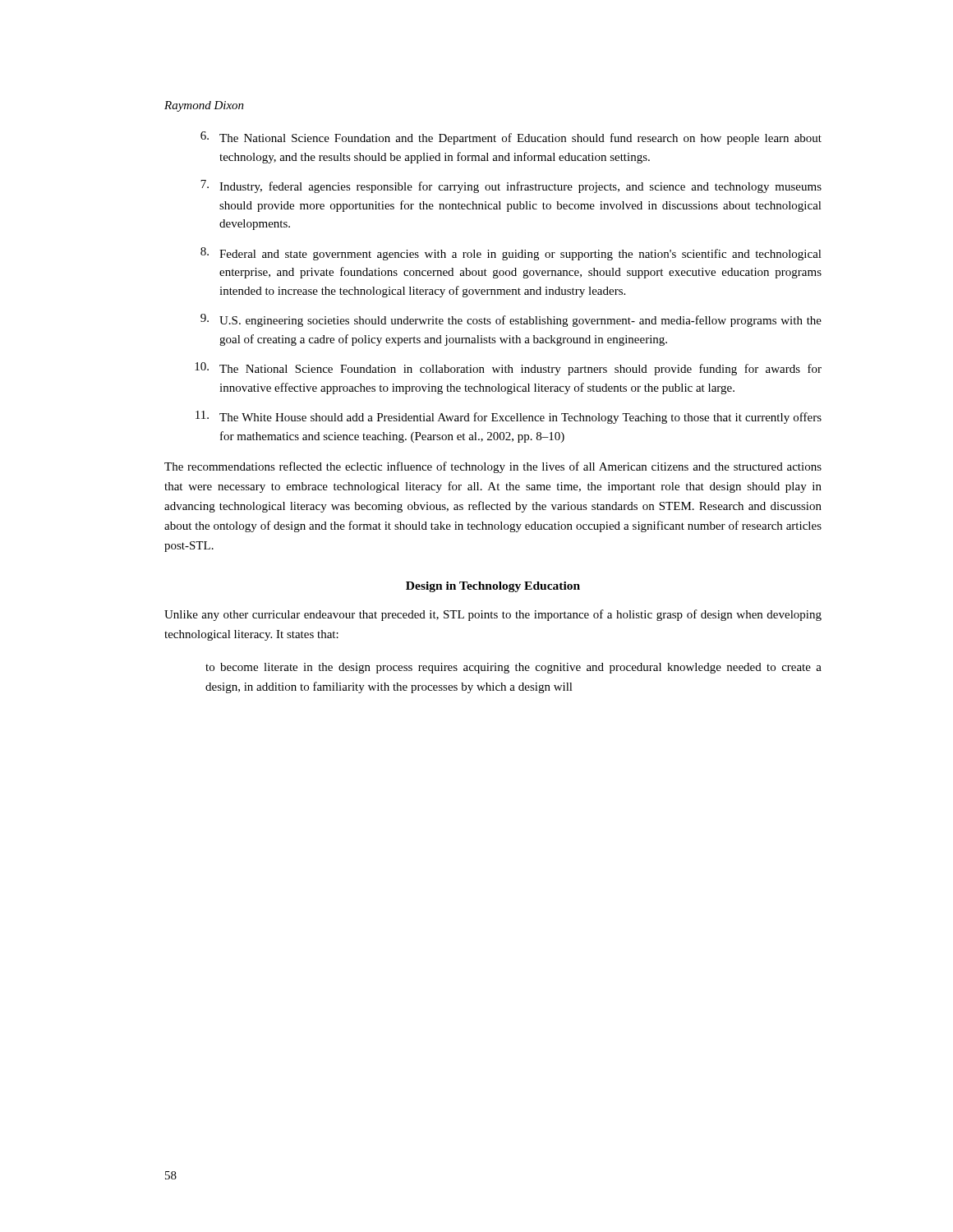Image resolution: width=953 pixels, height=1232 pixels.
Task: Click on the list item that says "10. The National Science"
Action: coord(493,378)
